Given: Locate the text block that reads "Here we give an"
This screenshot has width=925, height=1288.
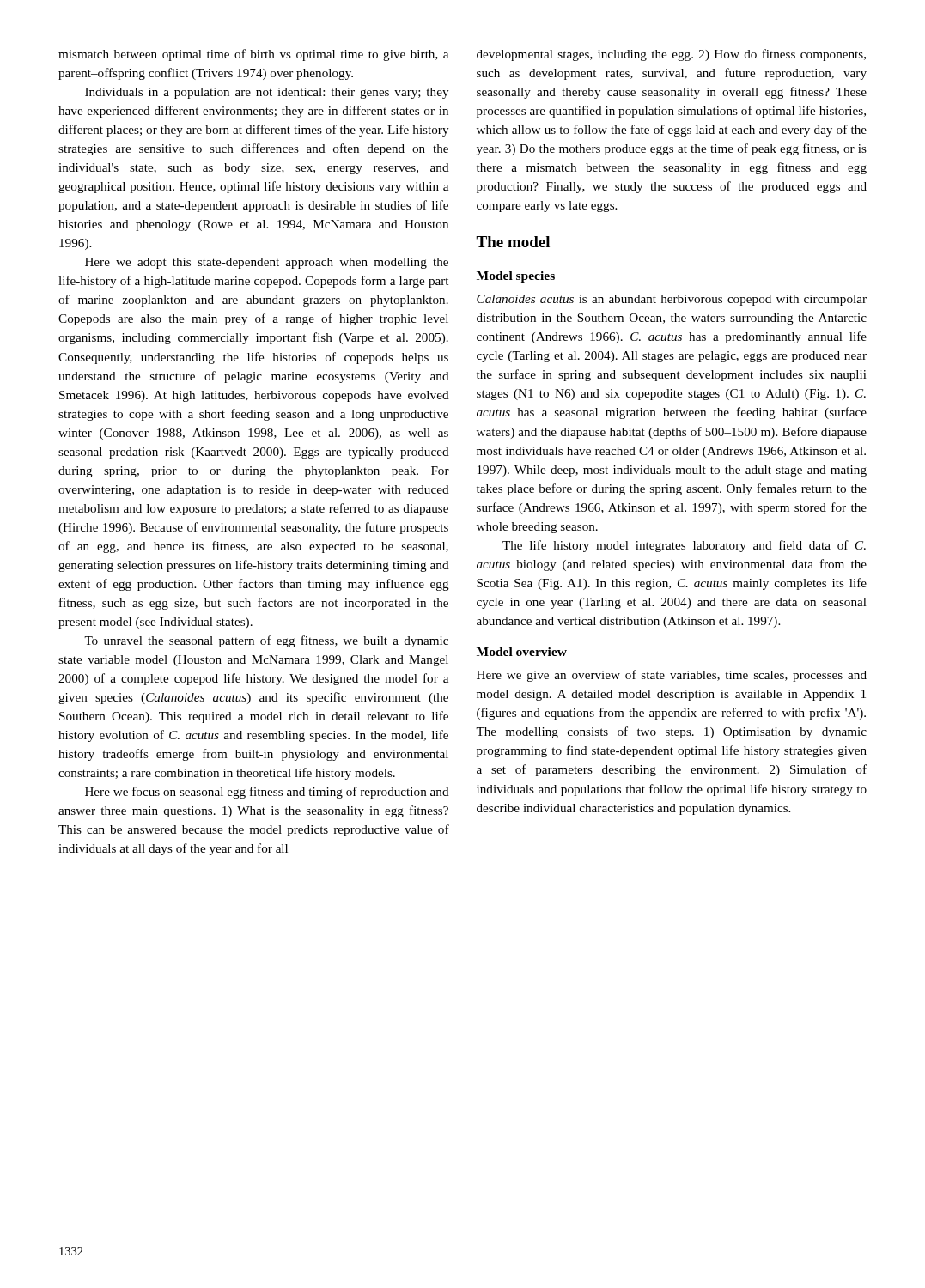Looking at the screenshot, I should click(x=671, y=741).
